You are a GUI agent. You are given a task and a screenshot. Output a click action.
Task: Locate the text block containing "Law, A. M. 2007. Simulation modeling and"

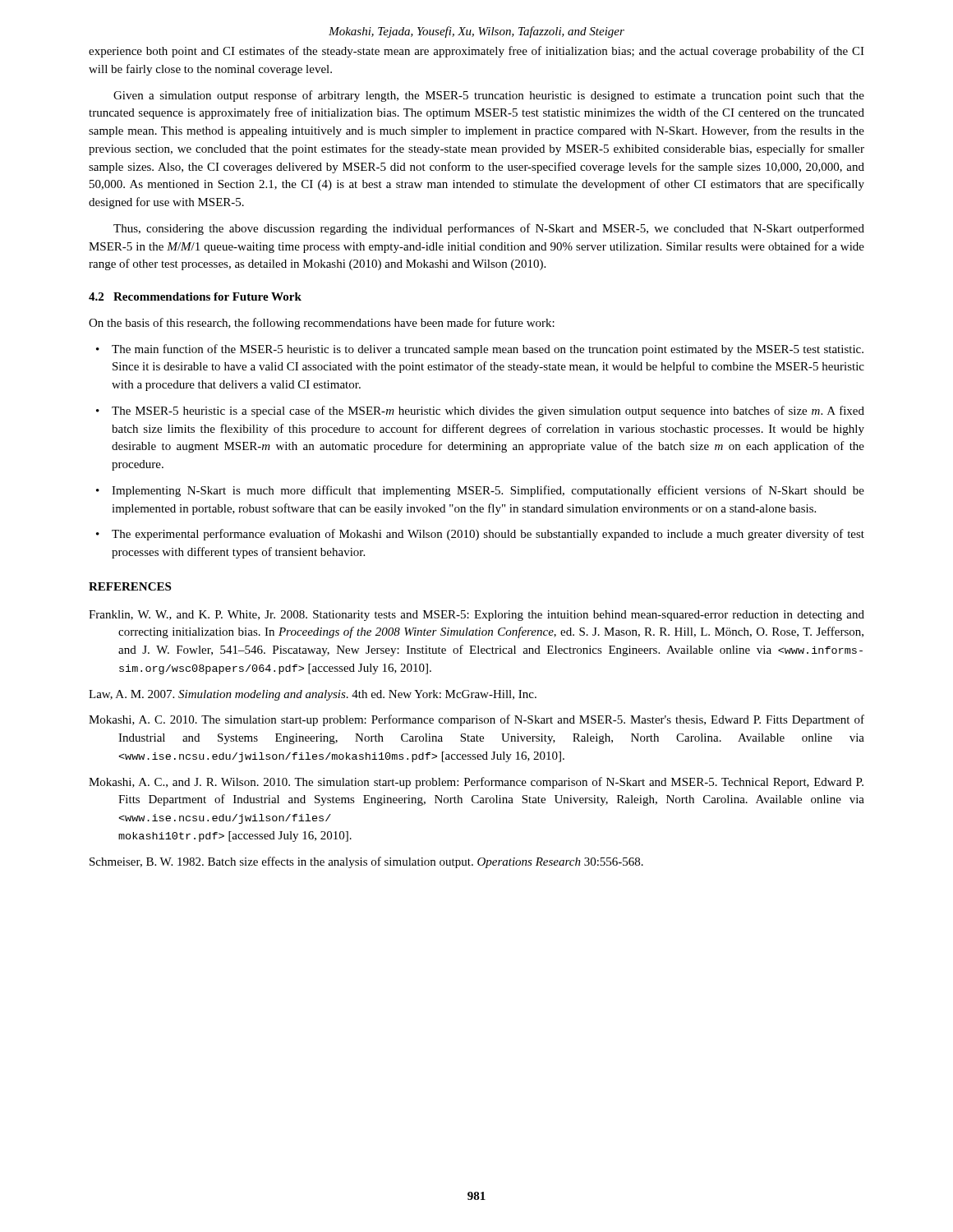tap(313, 694)
